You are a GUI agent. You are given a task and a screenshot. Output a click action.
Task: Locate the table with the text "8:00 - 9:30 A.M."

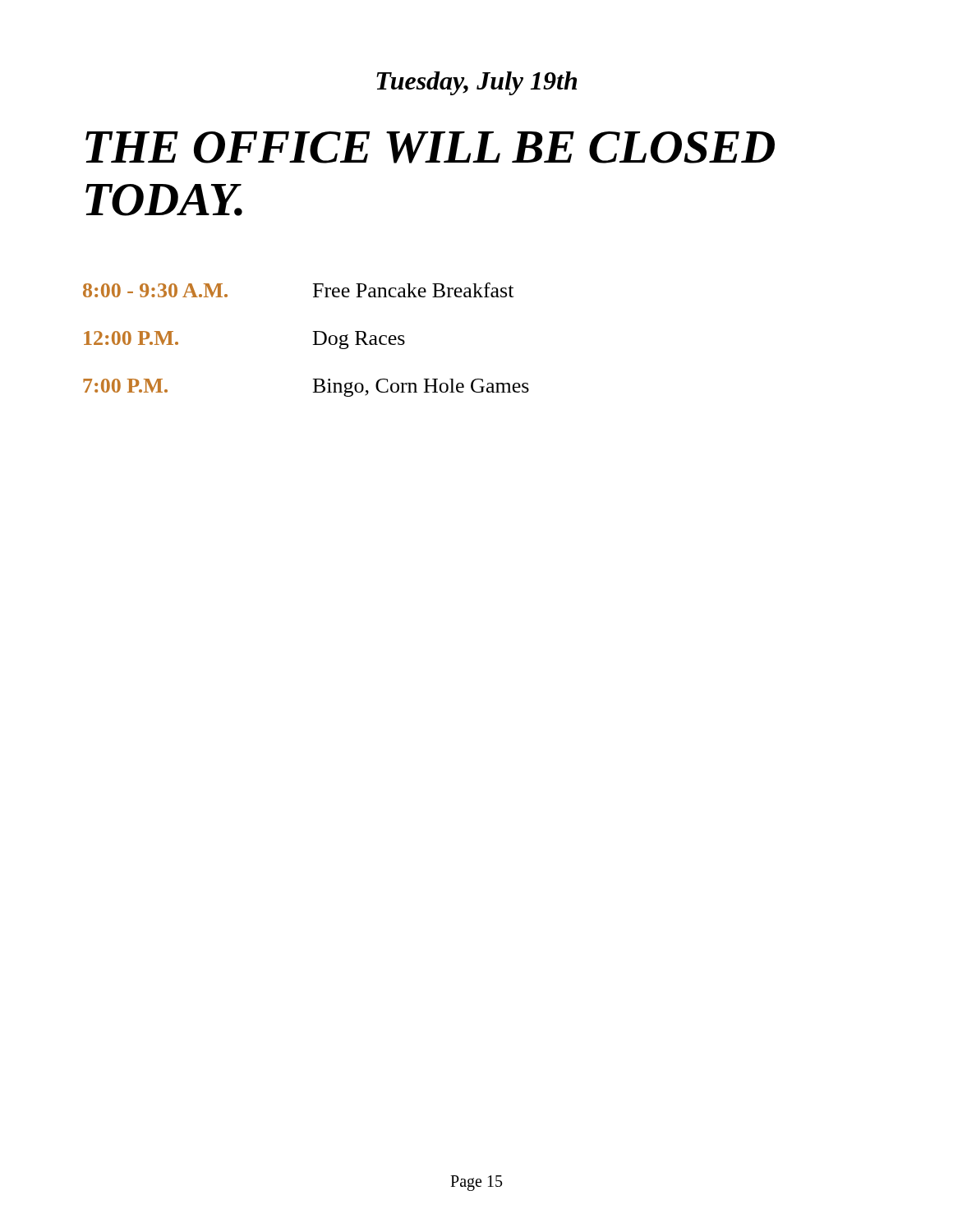476,338
